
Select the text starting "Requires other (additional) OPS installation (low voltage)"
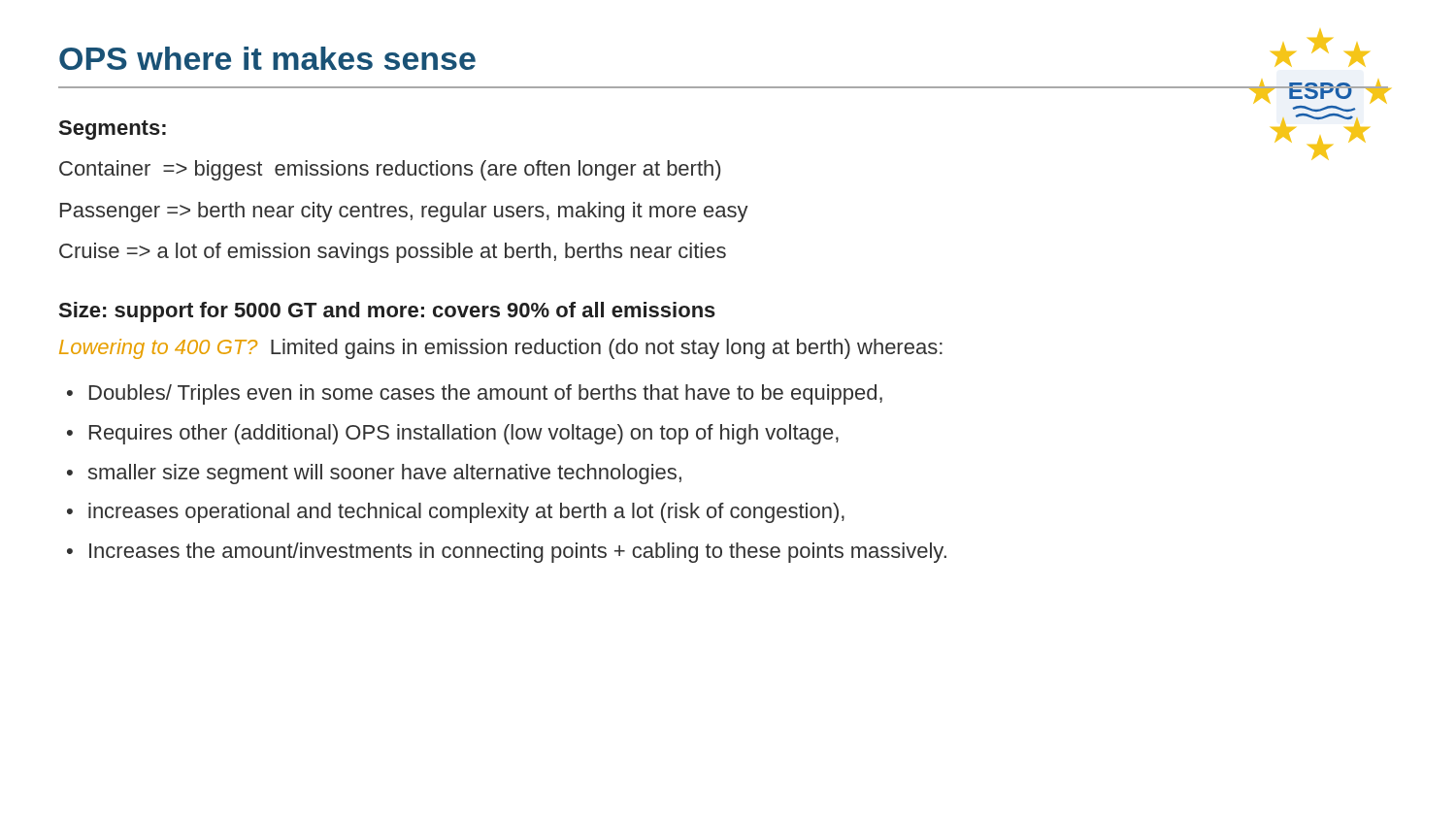click(464, 432)
